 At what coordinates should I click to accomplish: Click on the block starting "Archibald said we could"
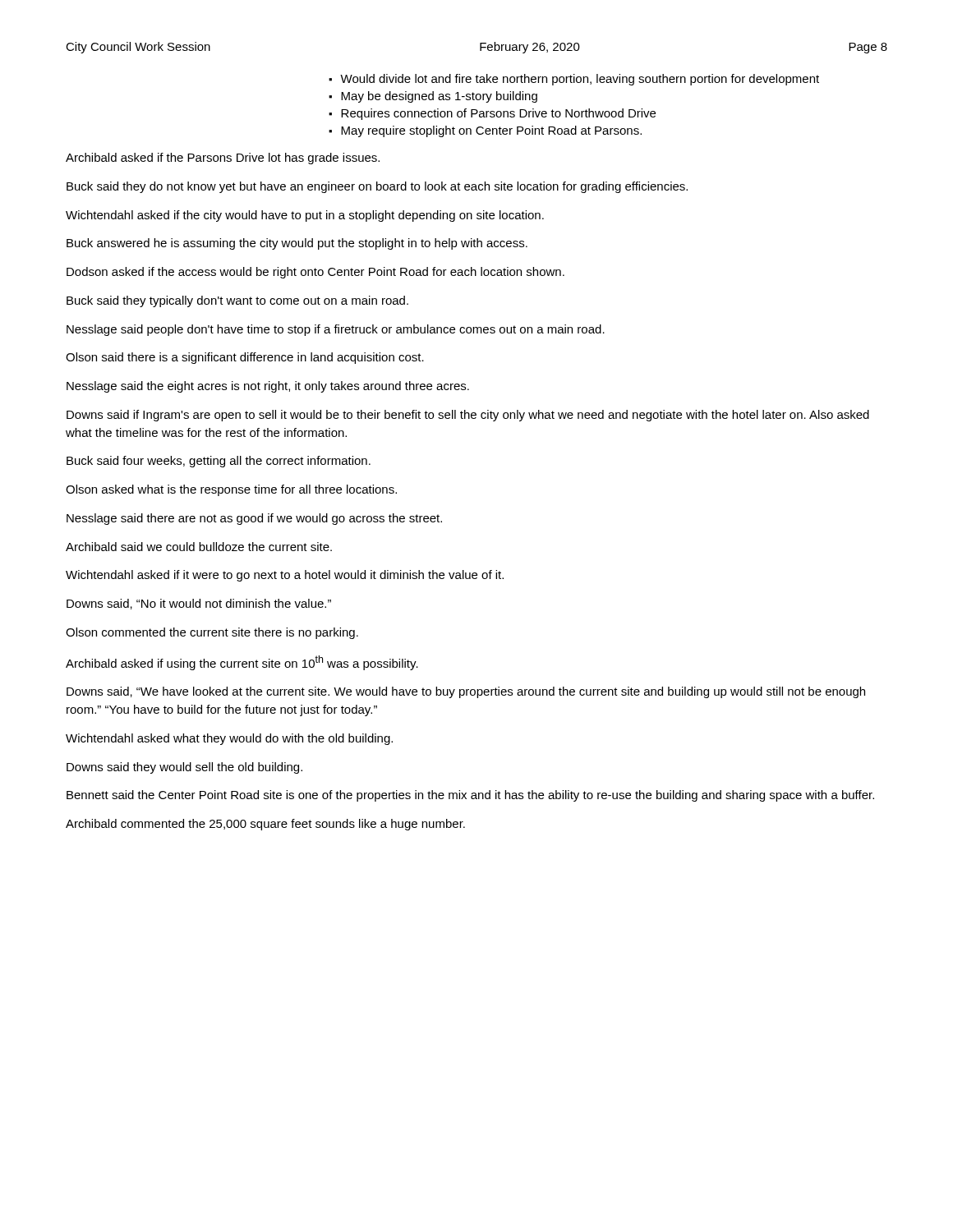pyautogui.click(x=199, y=546)
